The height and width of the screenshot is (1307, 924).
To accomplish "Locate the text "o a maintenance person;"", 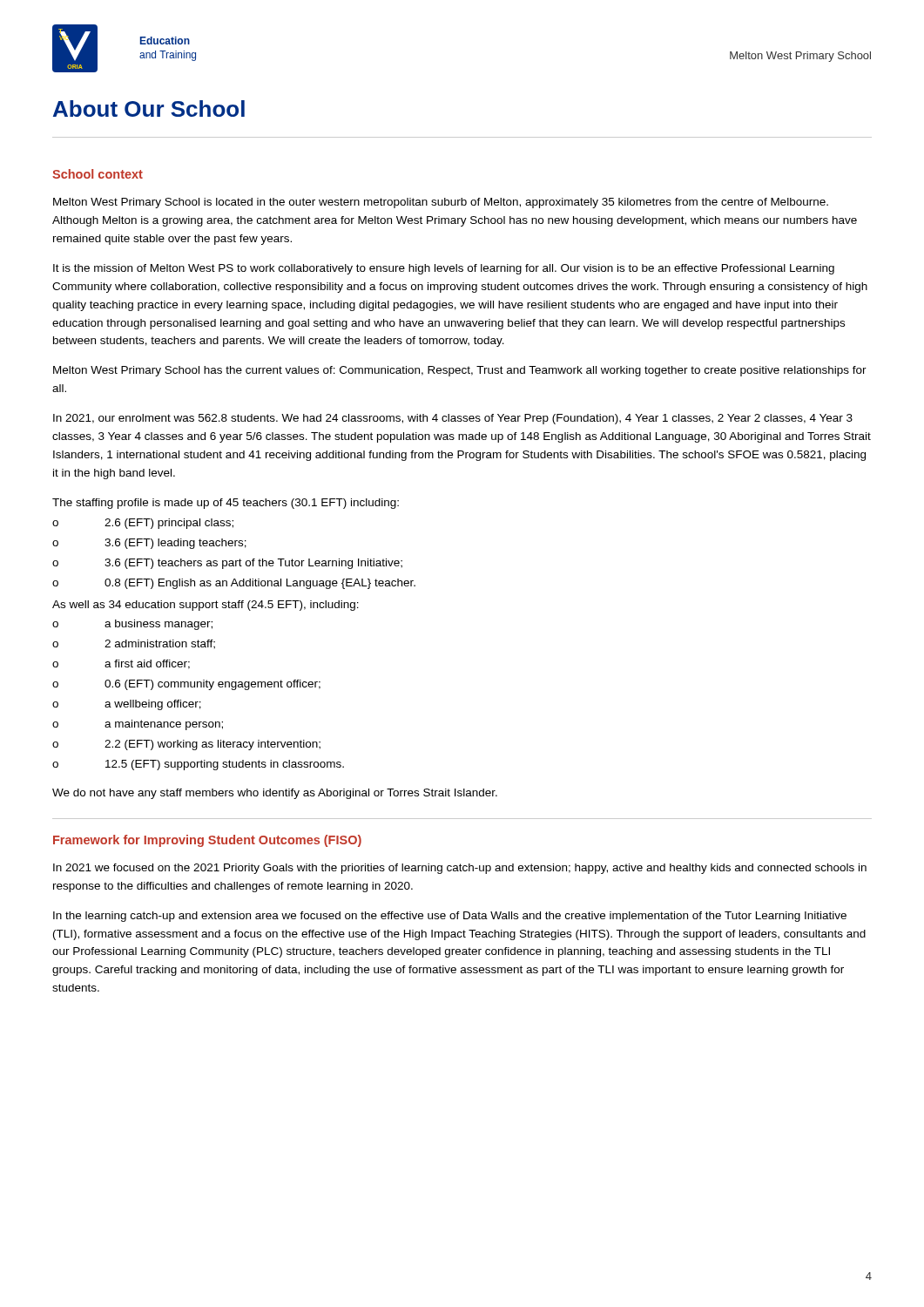I will (x=138, y=725).
